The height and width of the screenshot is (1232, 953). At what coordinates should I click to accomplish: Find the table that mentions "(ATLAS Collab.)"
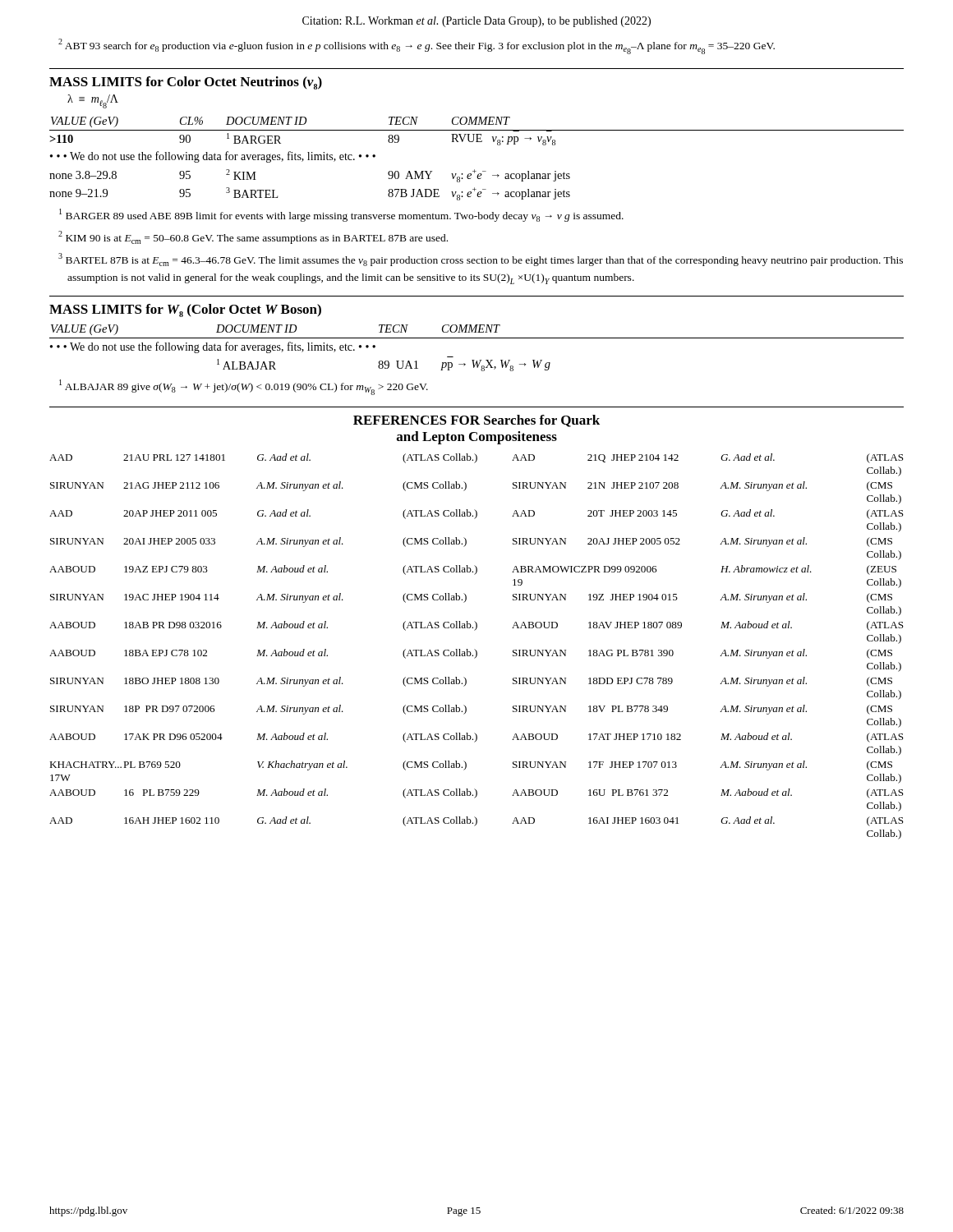476,646
